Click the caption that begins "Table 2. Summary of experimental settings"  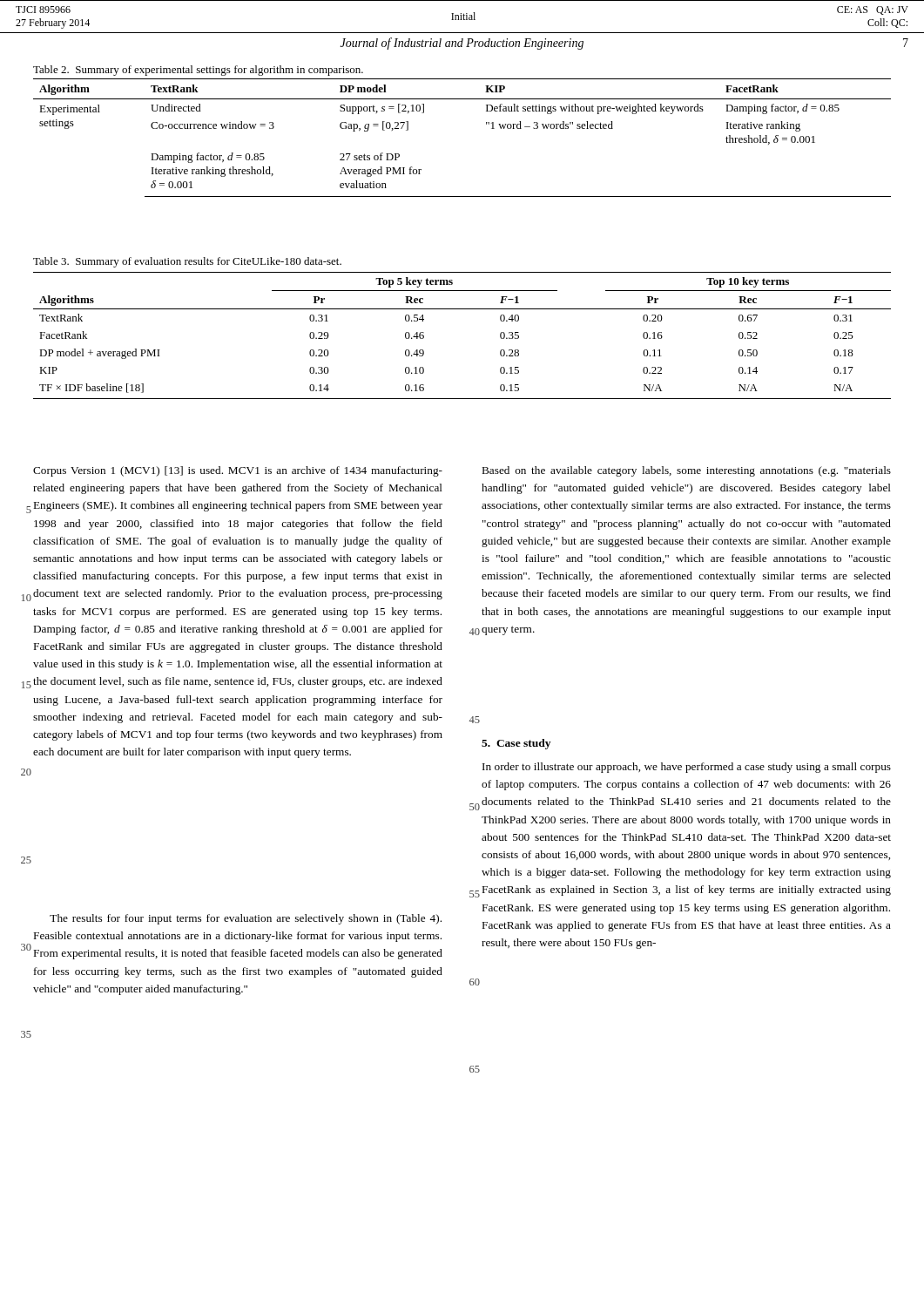(x=198, y=69)
